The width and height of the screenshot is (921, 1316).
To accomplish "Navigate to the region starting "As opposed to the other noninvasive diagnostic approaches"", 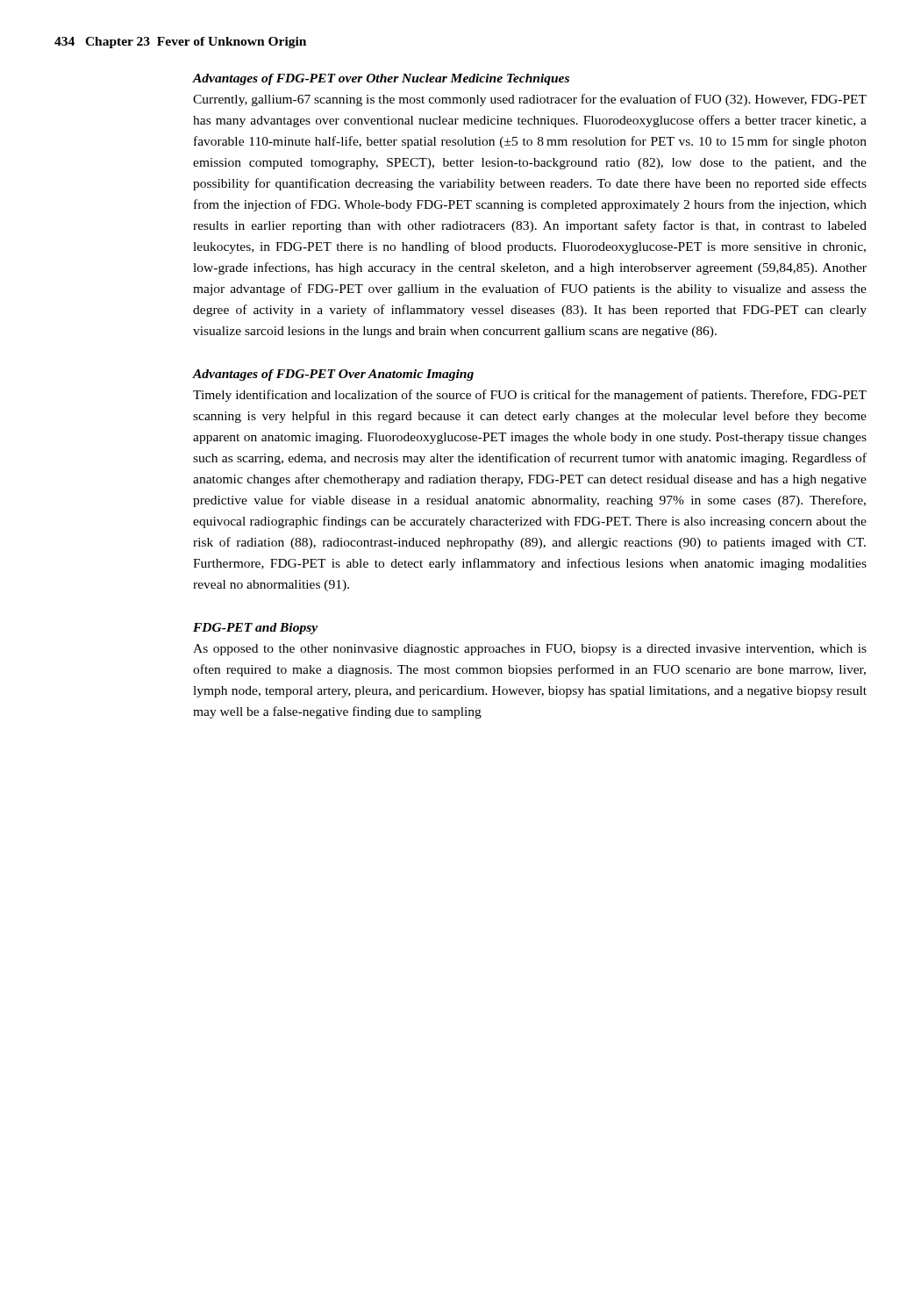I will tap(530, 680).
